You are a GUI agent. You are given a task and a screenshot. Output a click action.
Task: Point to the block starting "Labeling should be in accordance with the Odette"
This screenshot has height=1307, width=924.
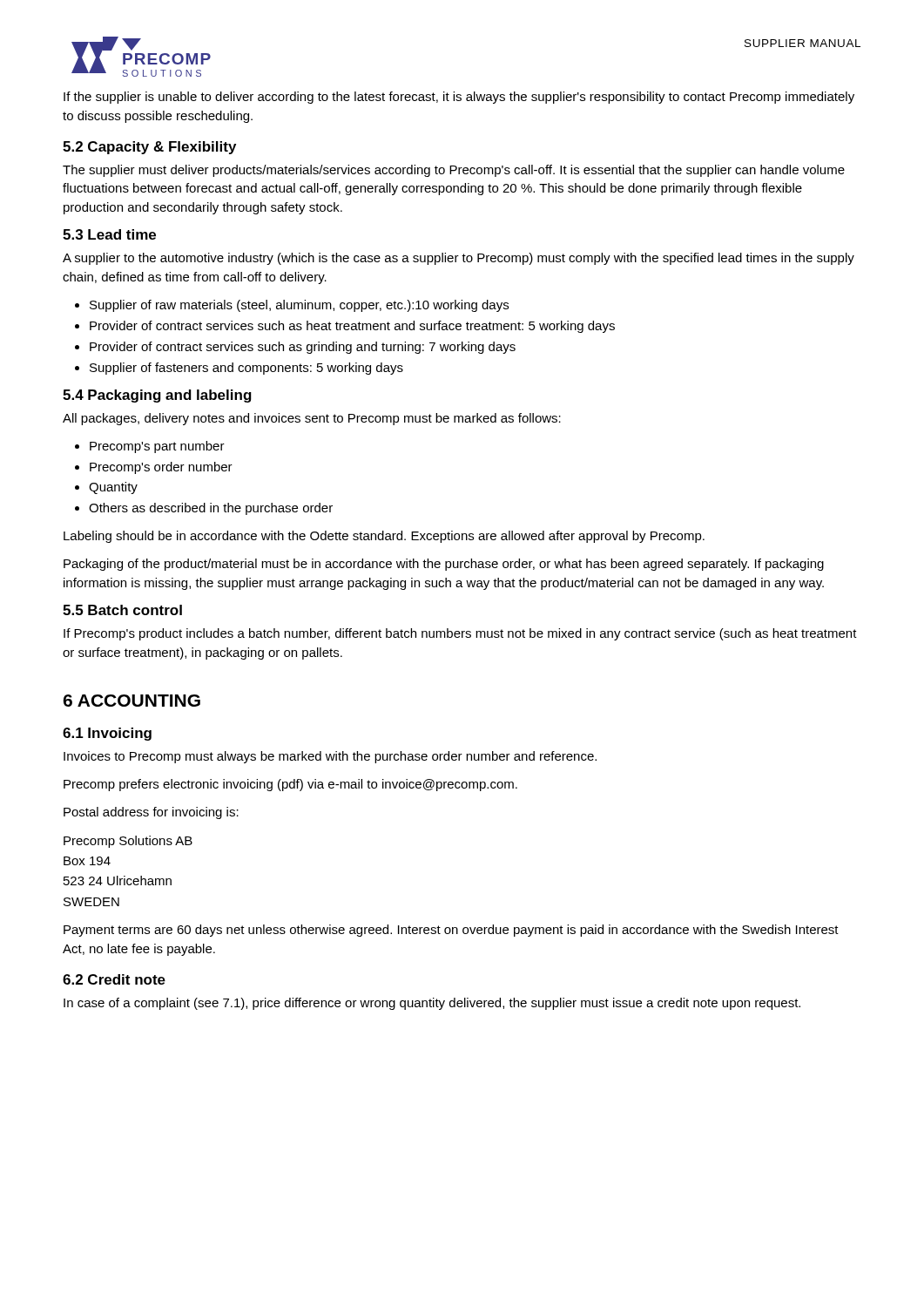(384, 536)
